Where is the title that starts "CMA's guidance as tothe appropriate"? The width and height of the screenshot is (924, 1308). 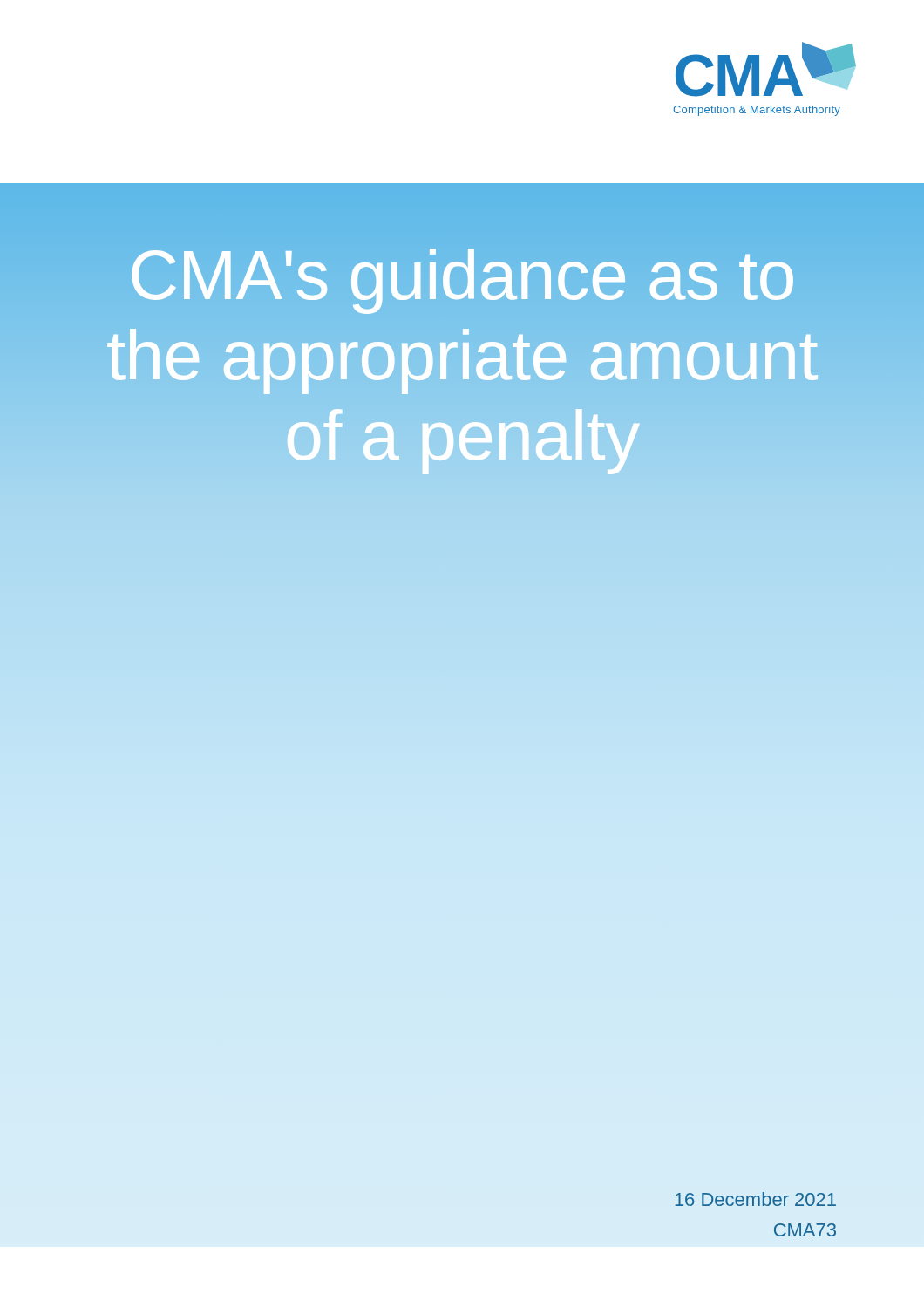coord(462,355)
